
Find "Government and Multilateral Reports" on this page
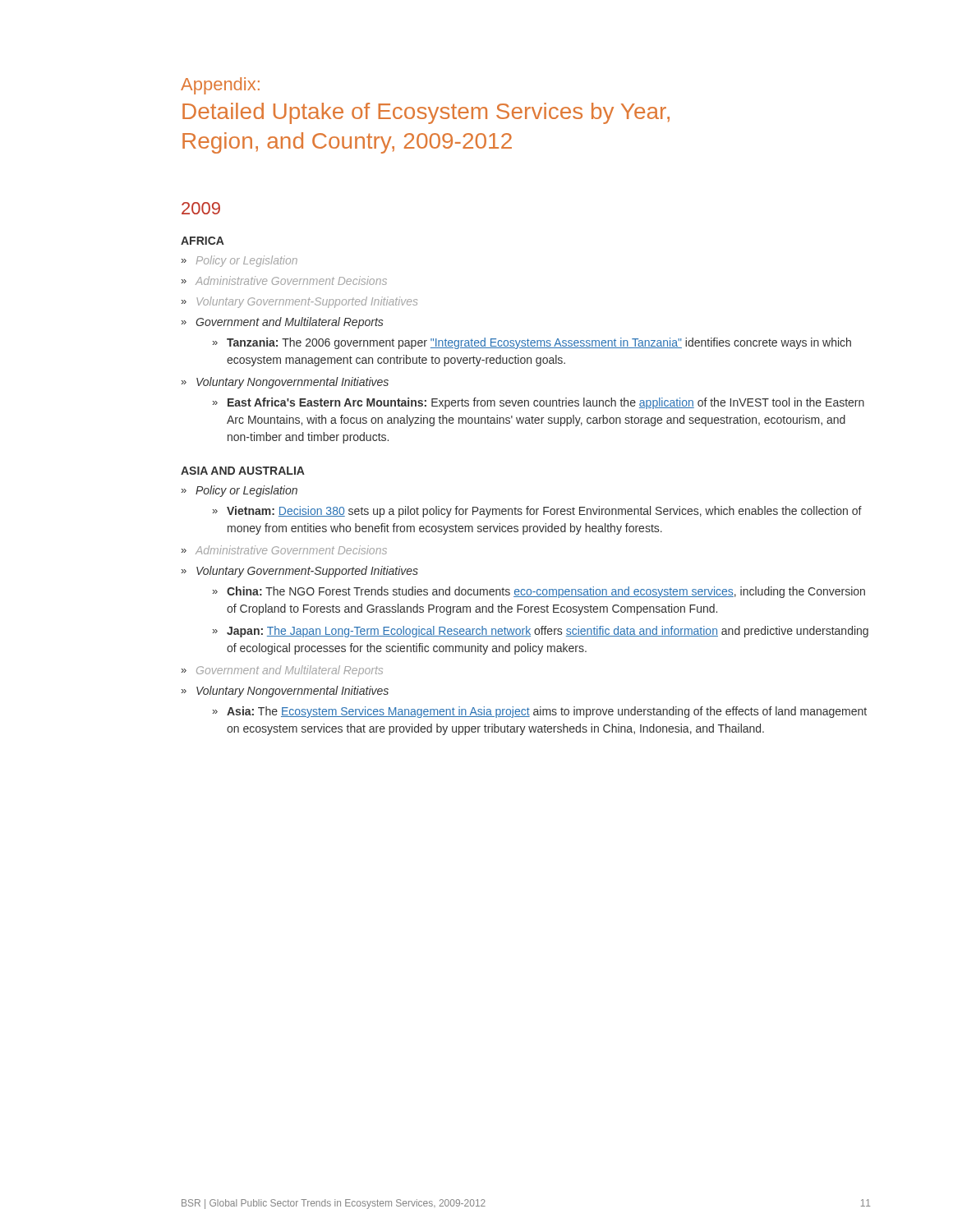[x=290, y=670]
